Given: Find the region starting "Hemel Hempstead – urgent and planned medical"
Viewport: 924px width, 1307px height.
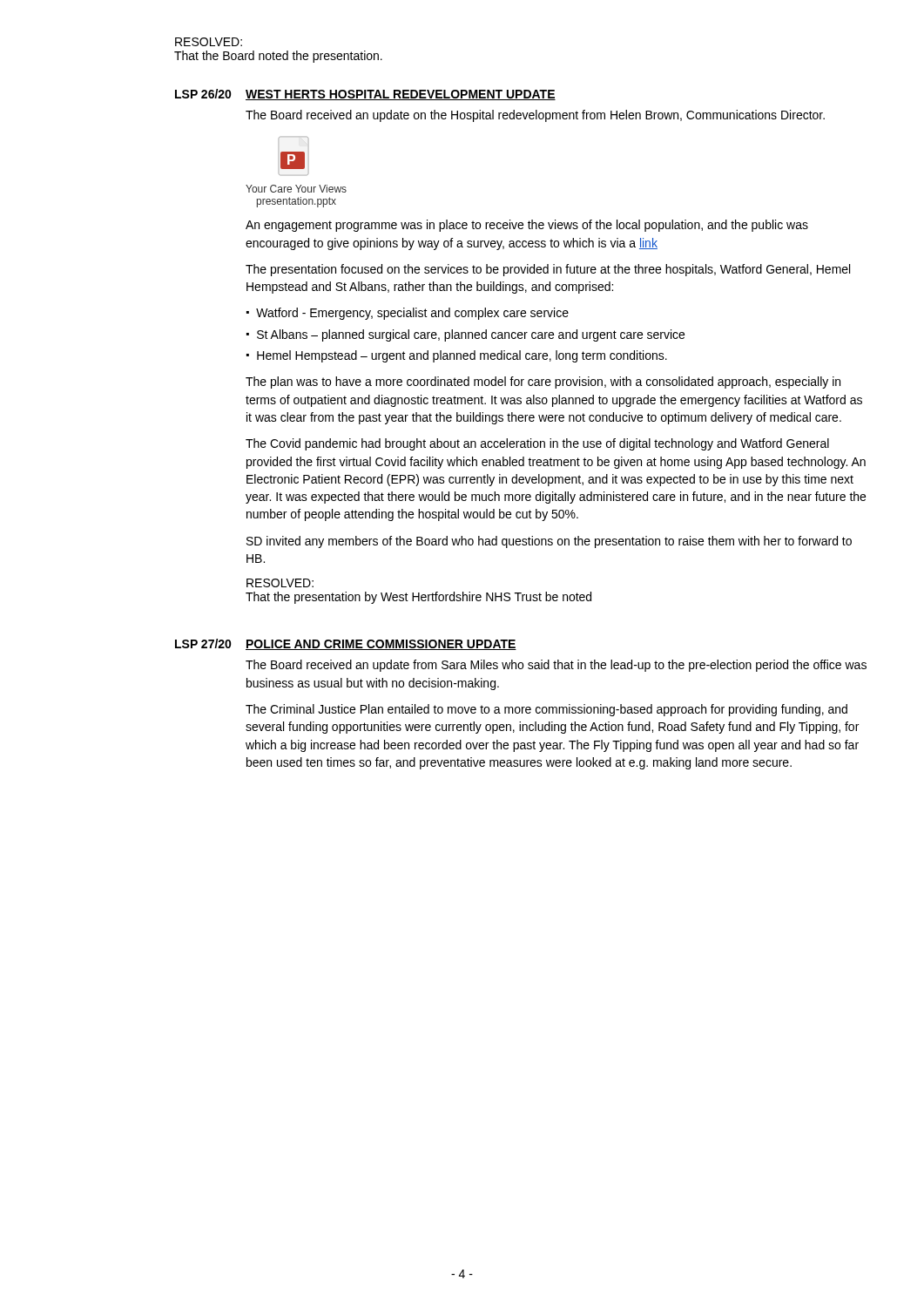Looking at the screenshot, I should 462,356.
